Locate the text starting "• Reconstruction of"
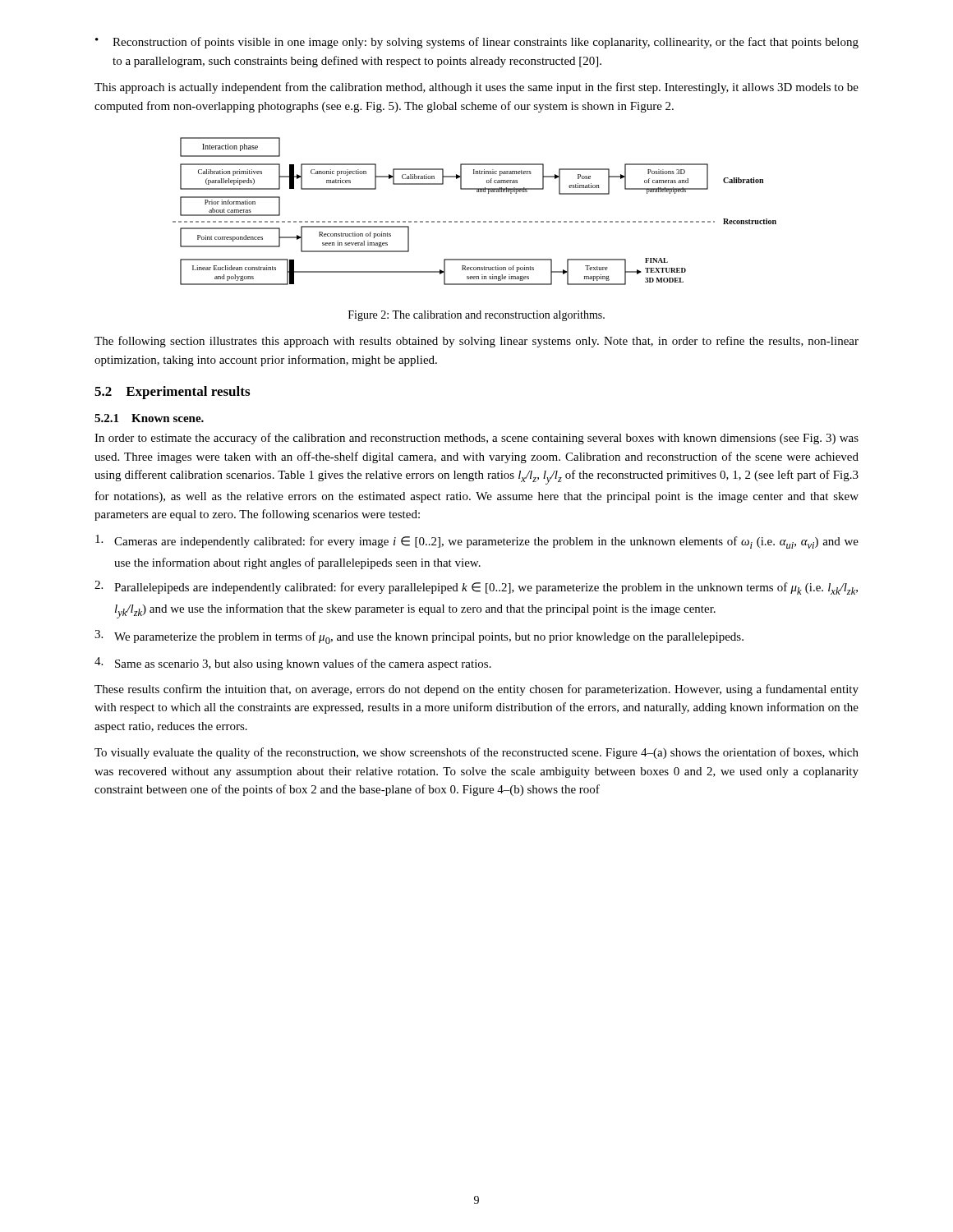953x1232 pixels. click(x=476, y=51)
